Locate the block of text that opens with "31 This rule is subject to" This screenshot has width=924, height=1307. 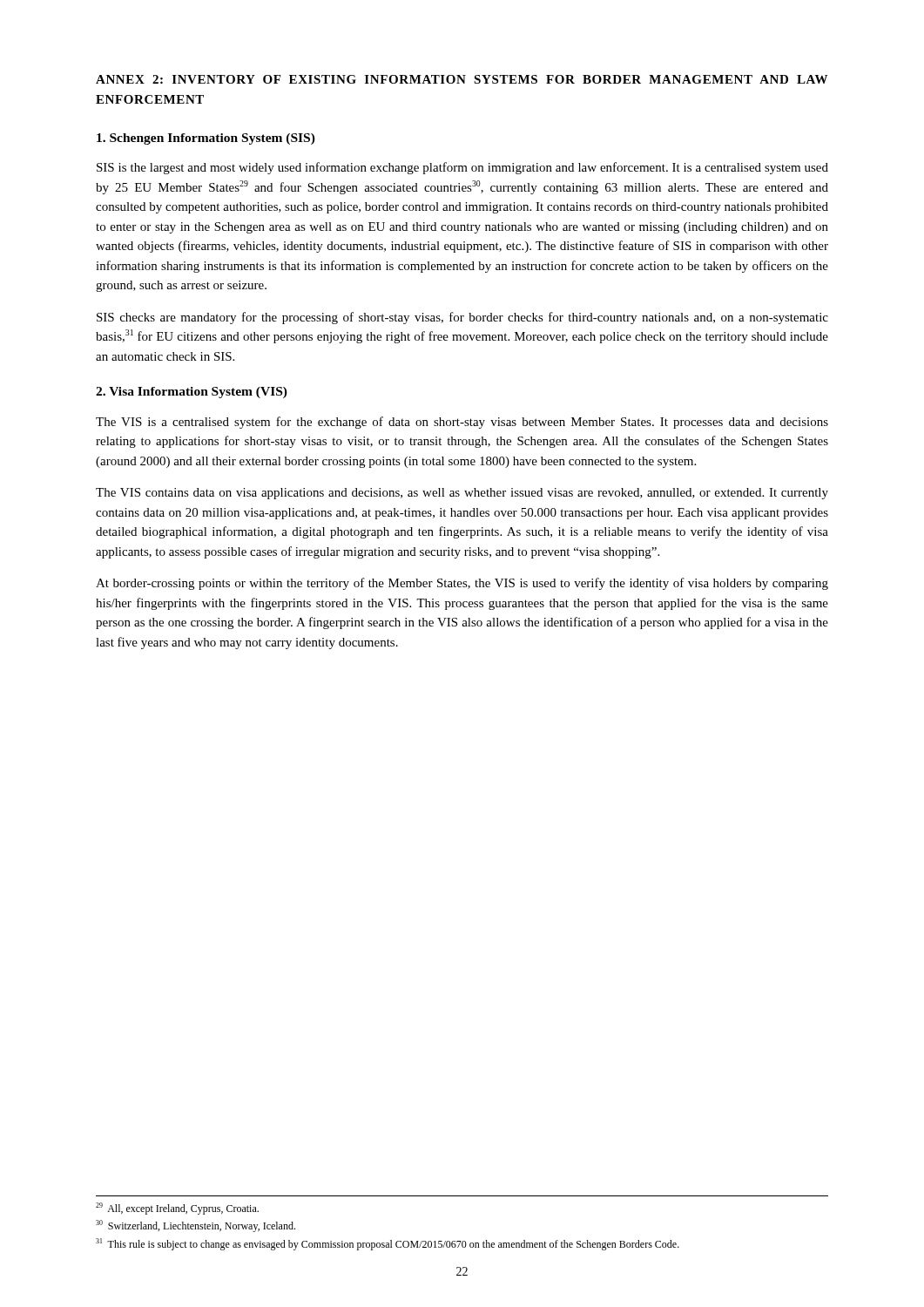[388, 1243]
